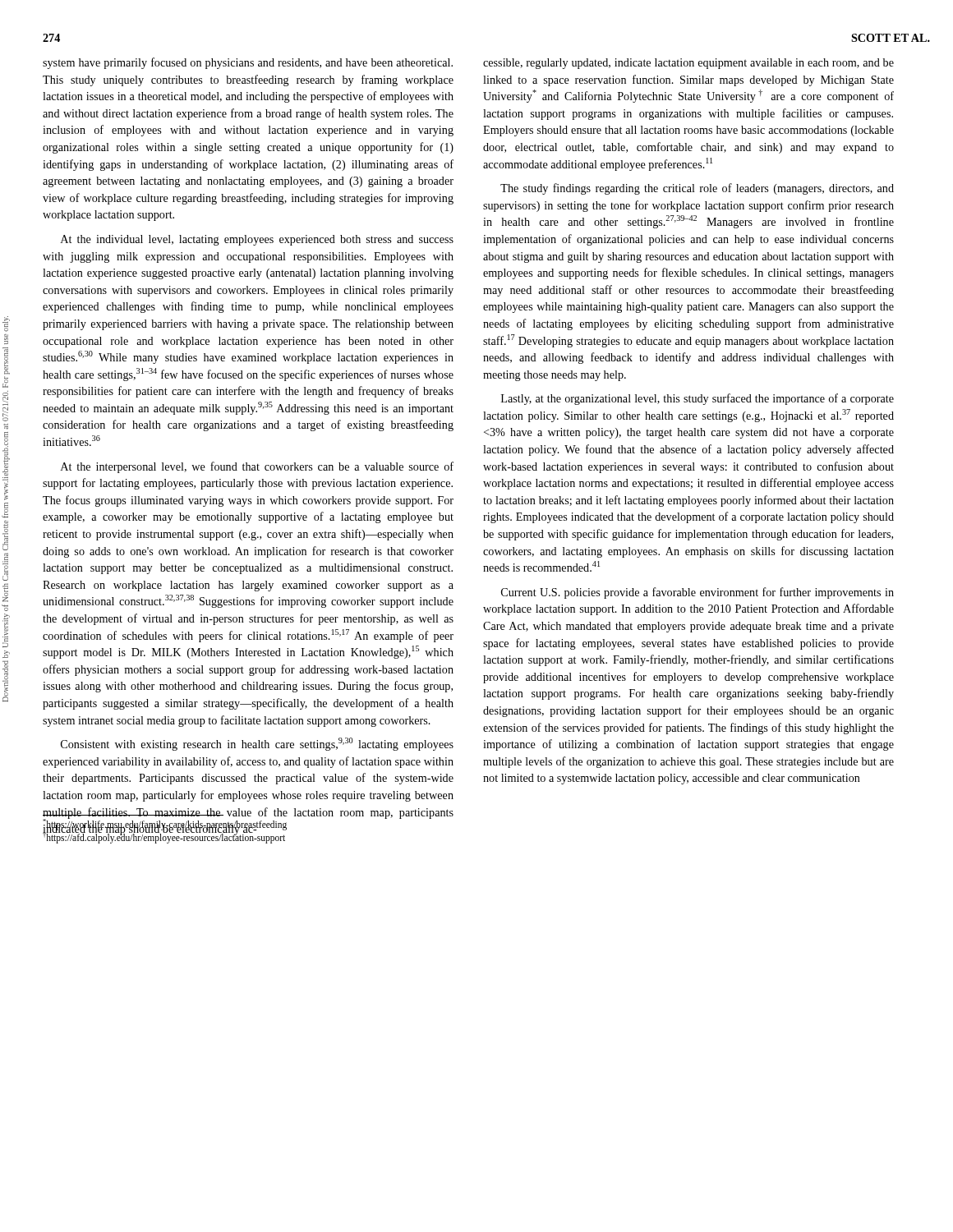
Task: Locate the text starting "At the interpersonal"
Action: click(248, 593)
